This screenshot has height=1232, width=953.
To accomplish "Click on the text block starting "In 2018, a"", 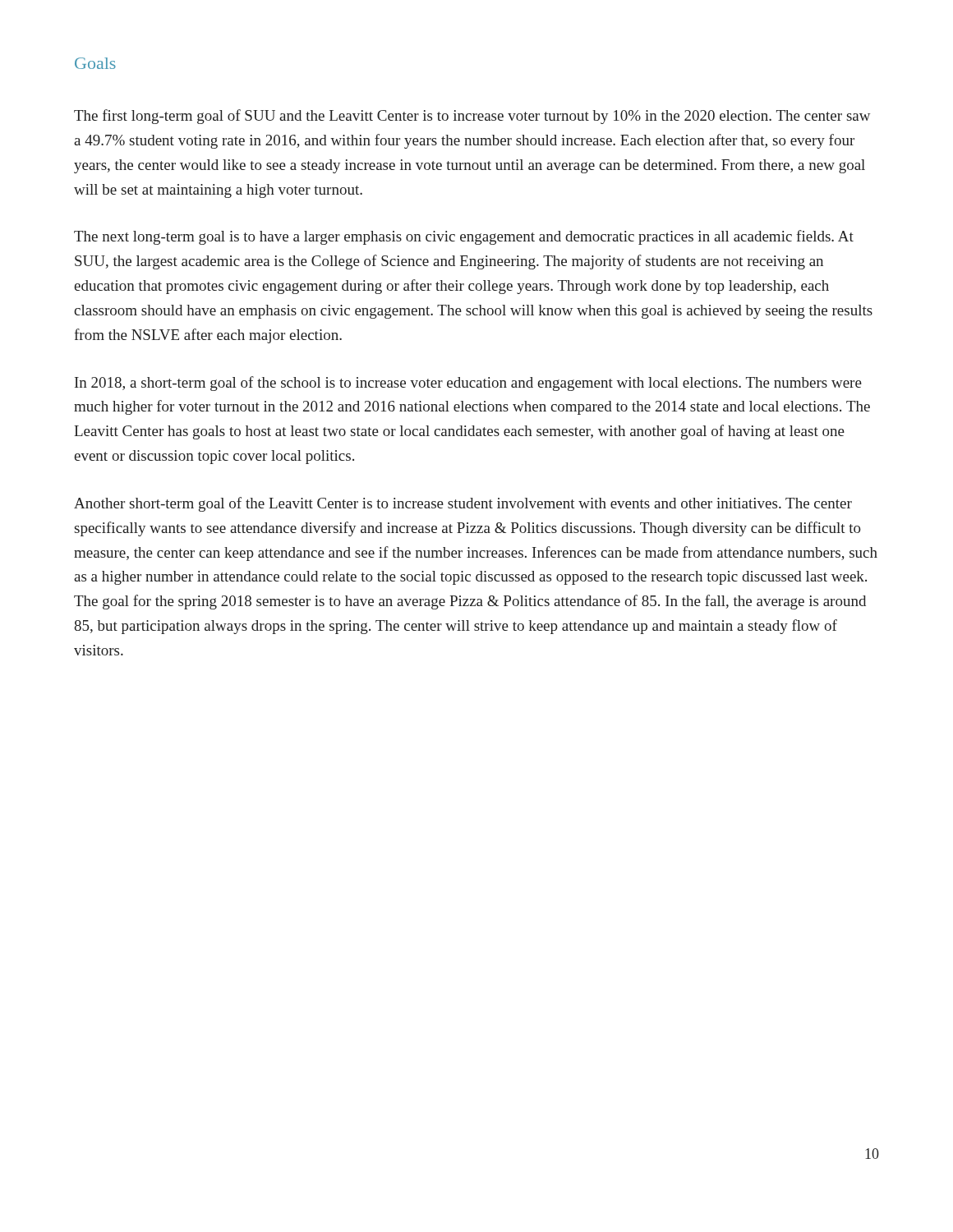I will coord(472,419).
